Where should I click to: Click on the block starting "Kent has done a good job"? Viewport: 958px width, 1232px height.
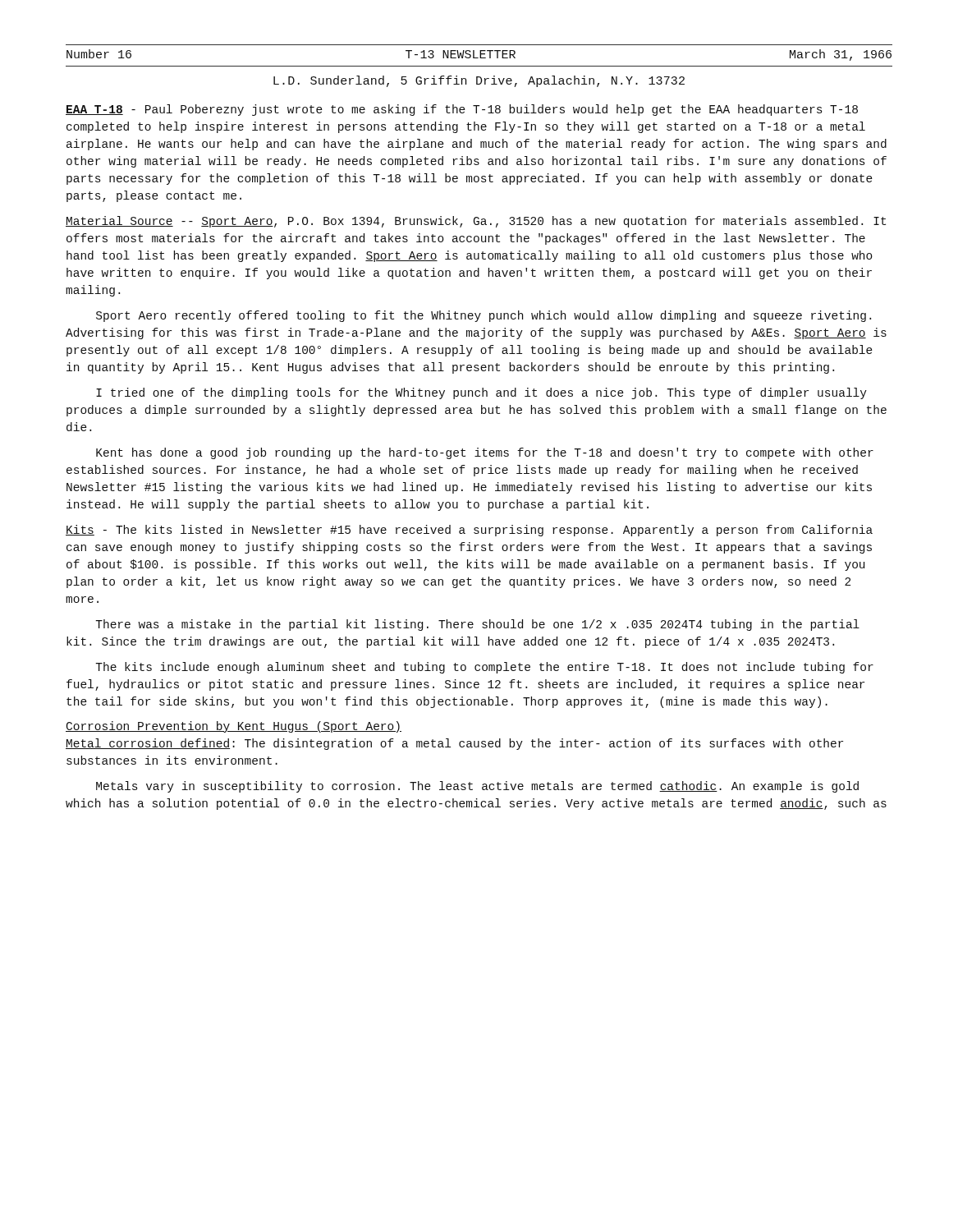[x=470, y=480]
